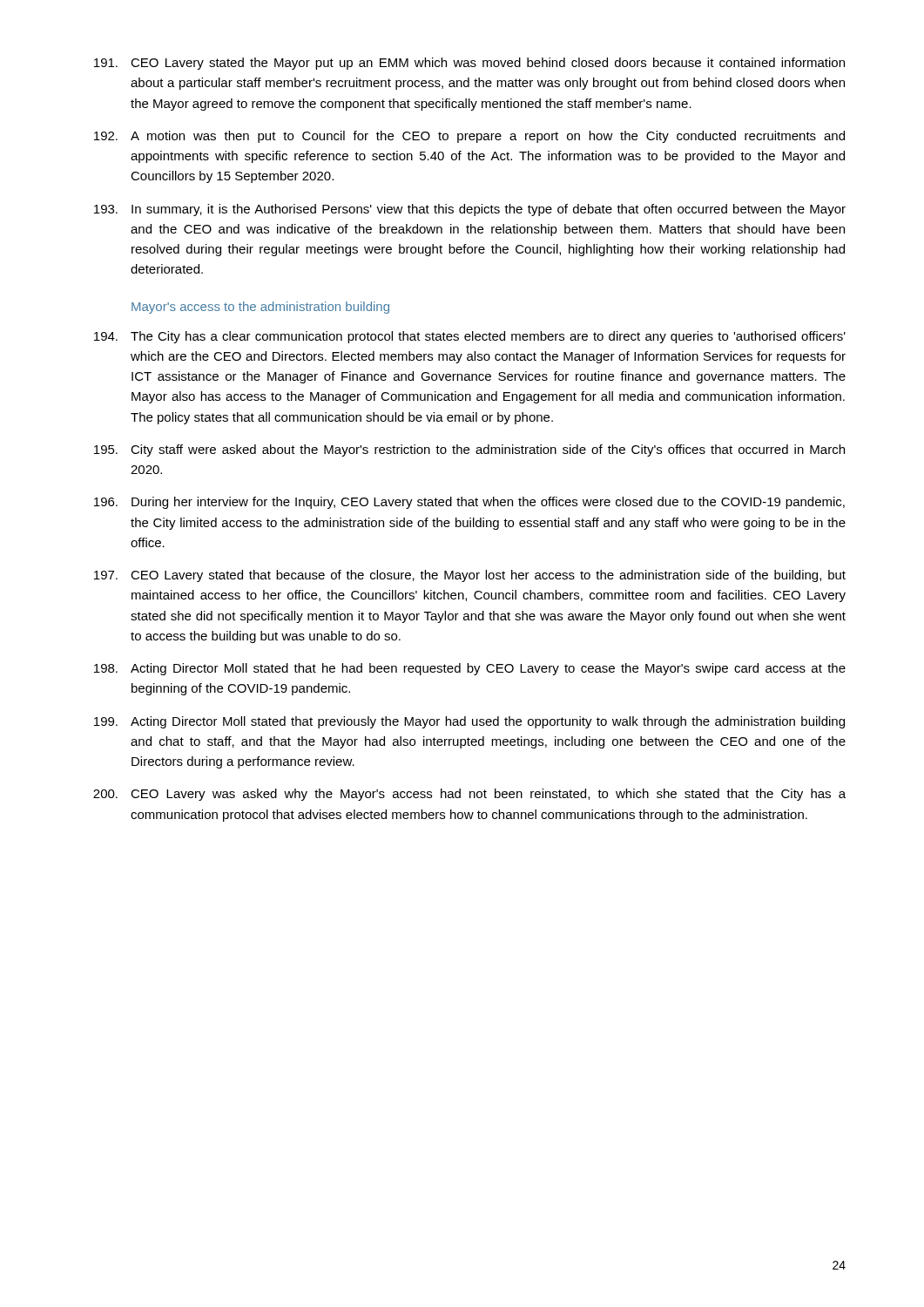Locate the passage starting "Mayor's access to the administration building"

click(260, 306)
